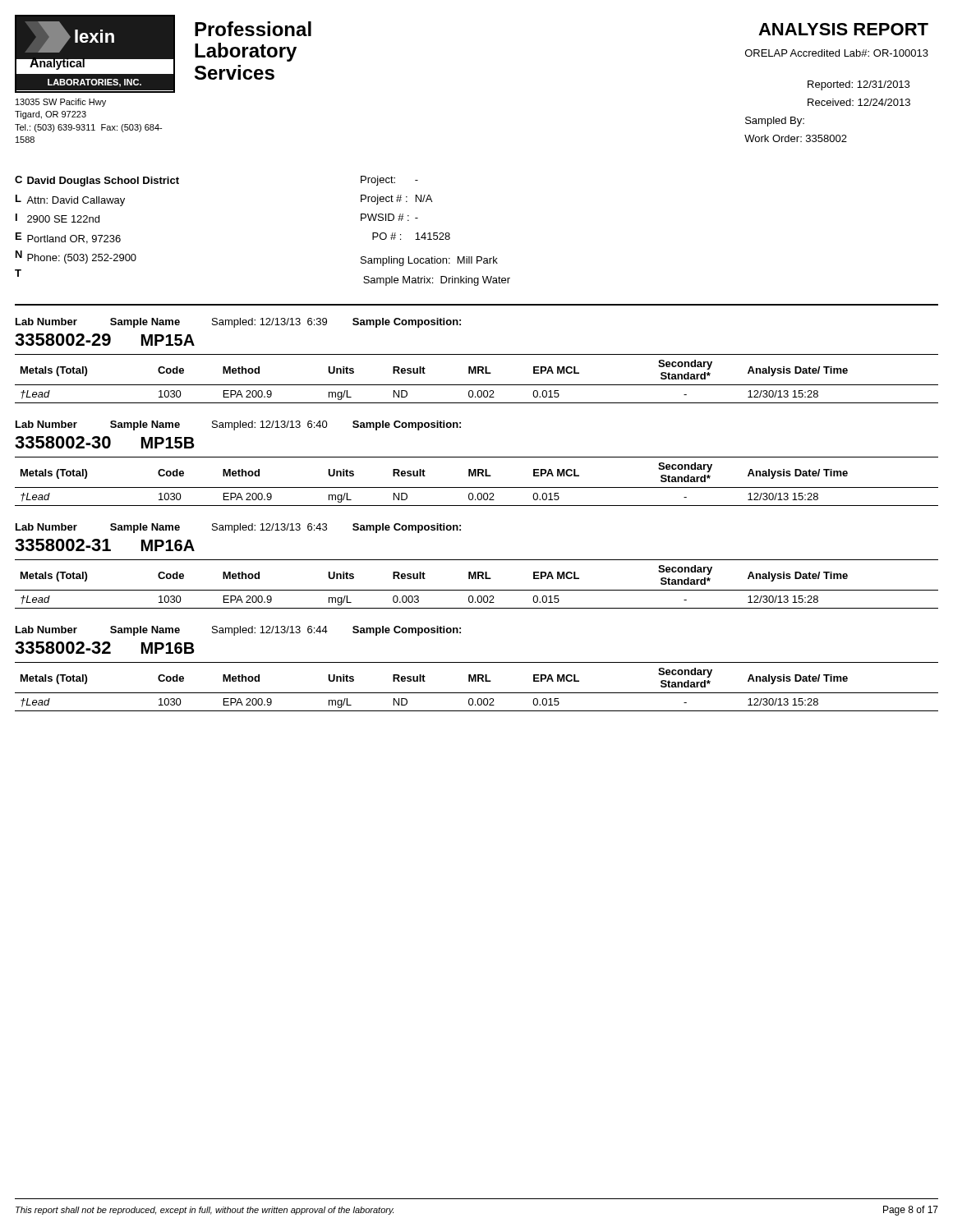Find the block starting "ANALYSIS REPORT"

[843, 29]
